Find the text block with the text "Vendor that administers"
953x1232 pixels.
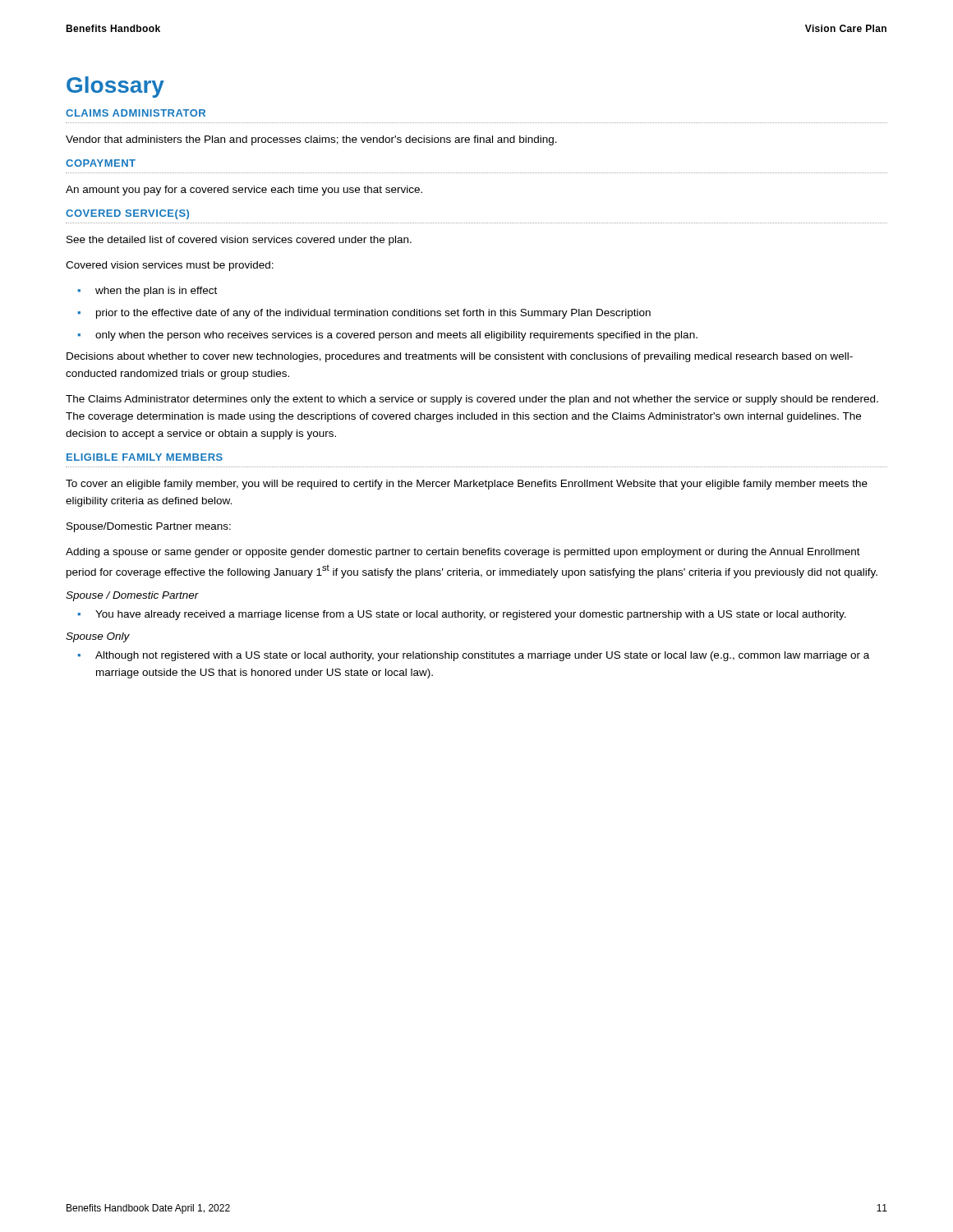pos(312,139)
